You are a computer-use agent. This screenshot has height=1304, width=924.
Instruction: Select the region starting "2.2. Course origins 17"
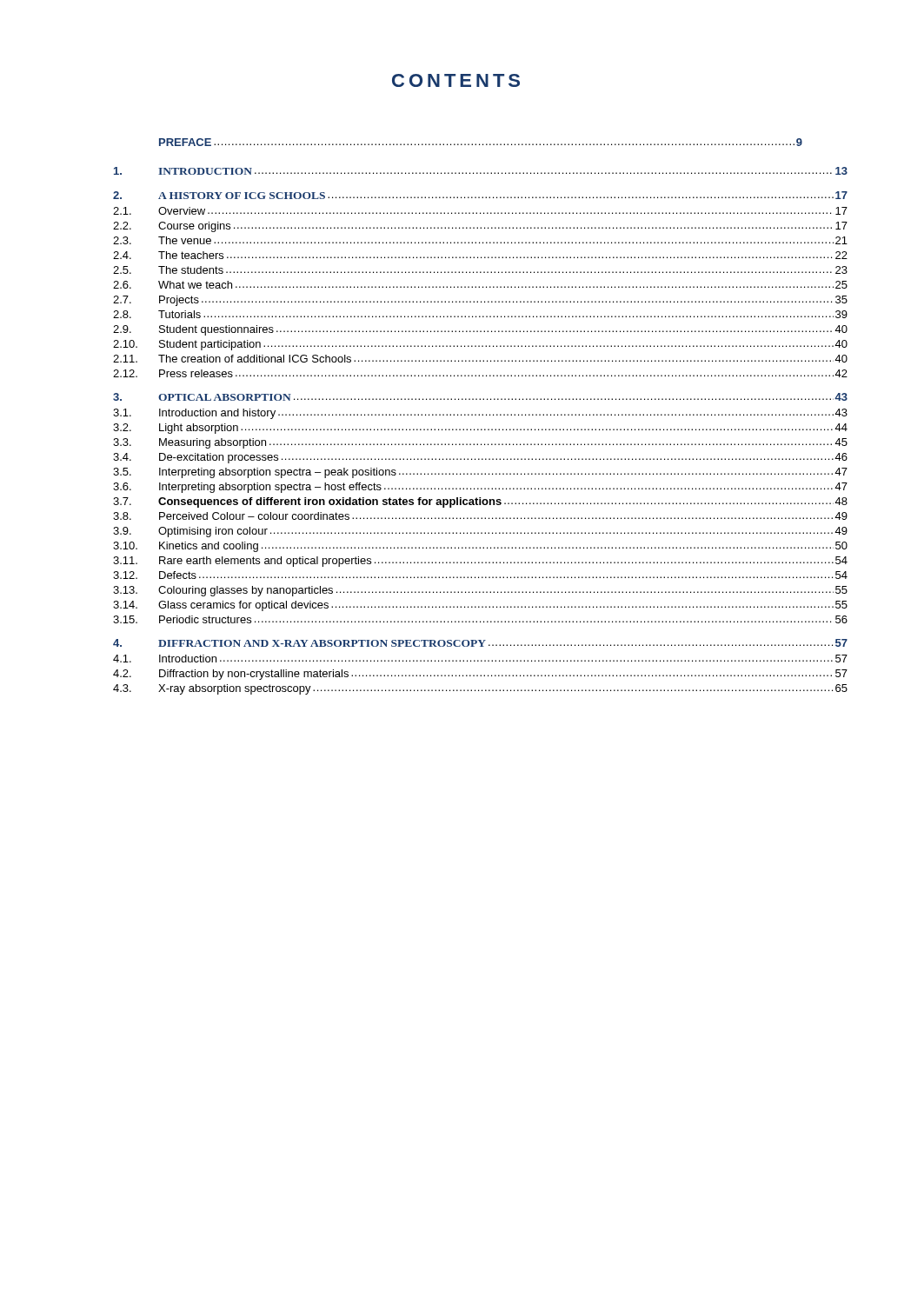pos(458,226)
